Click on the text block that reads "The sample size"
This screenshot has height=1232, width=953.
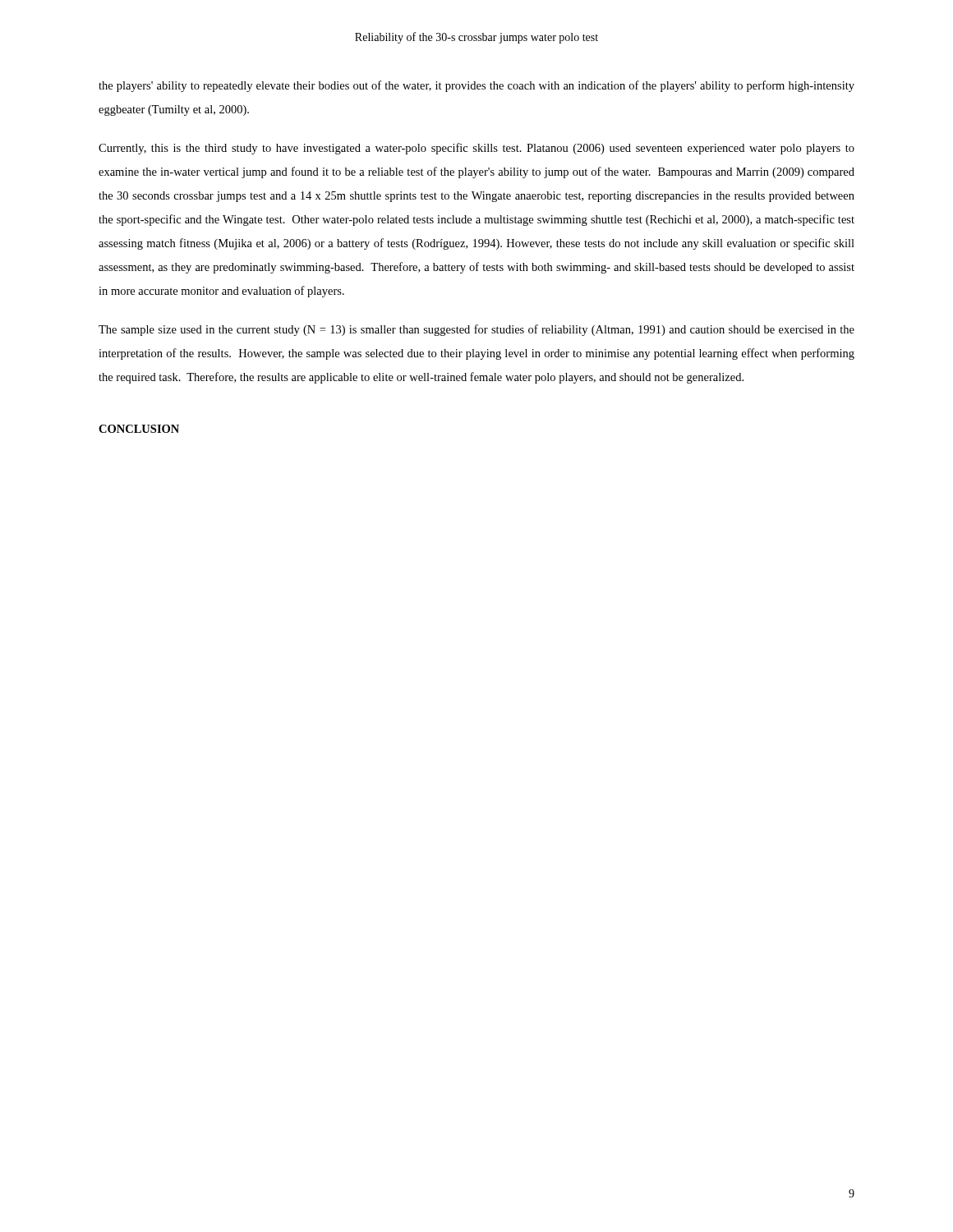476,354
